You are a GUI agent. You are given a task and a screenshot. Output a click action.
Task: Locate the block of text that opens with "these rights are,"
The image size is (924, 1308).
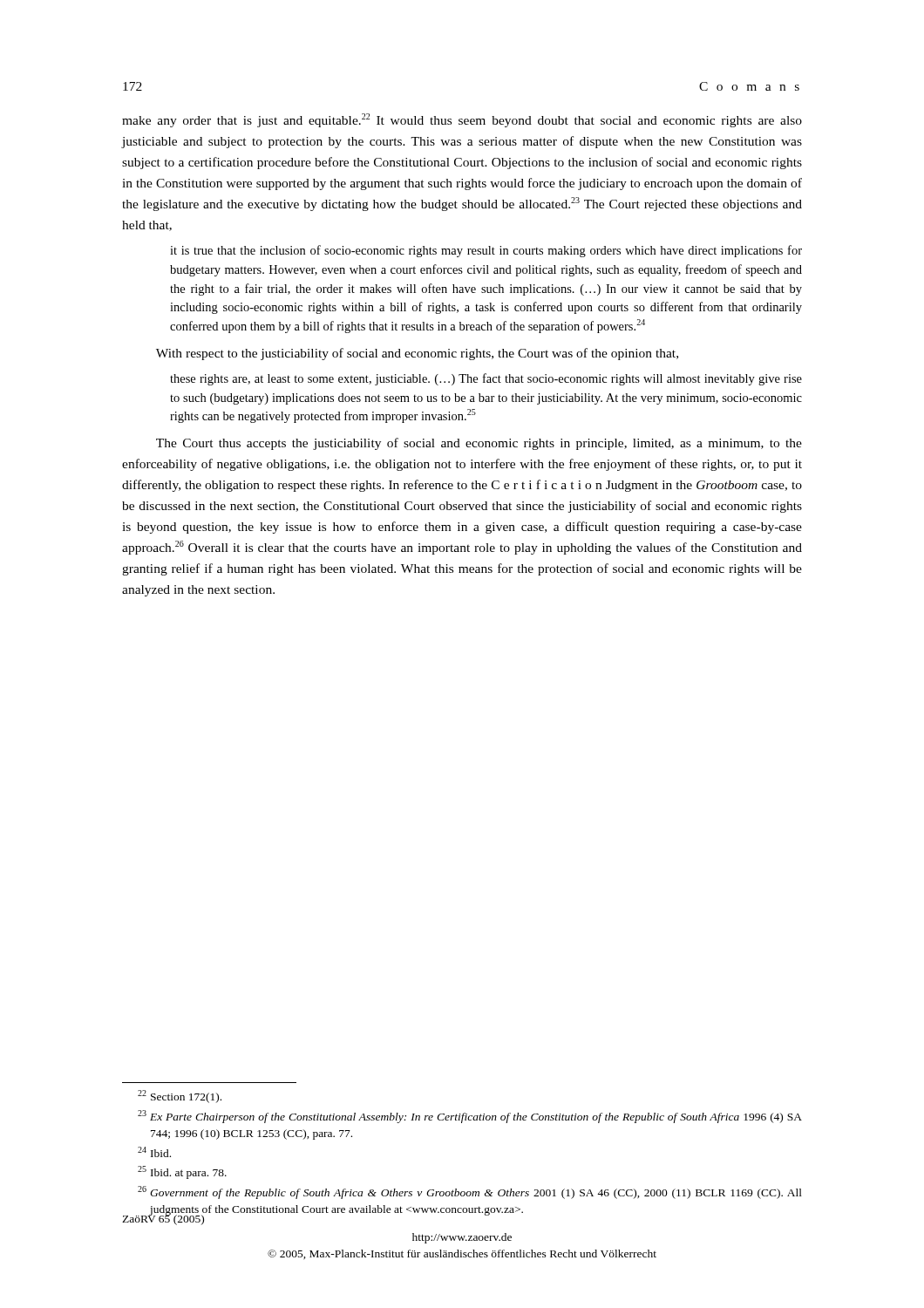(486, 398)
